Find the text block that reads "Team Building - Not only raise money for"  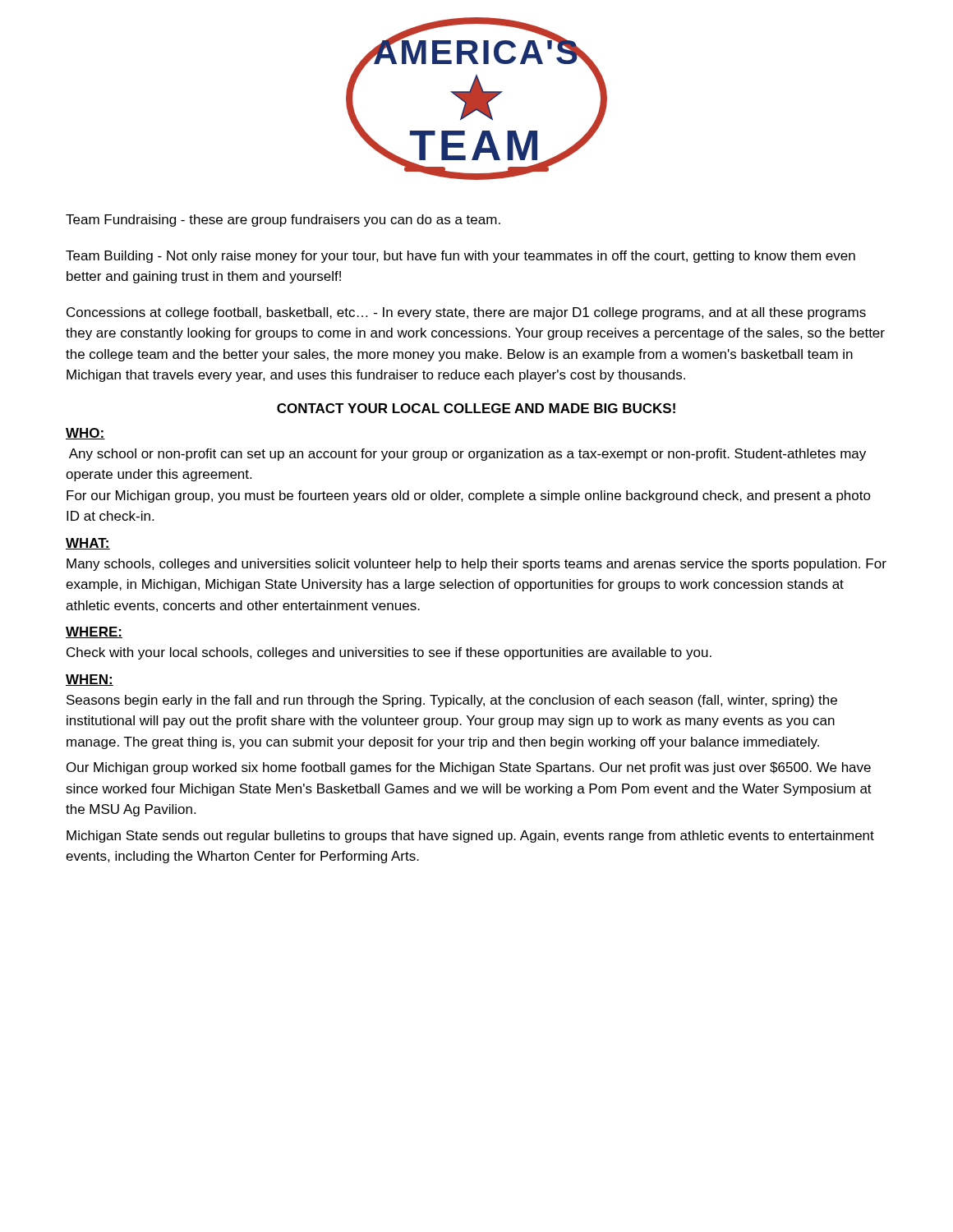pyautogui.click(x=476, y=266)
